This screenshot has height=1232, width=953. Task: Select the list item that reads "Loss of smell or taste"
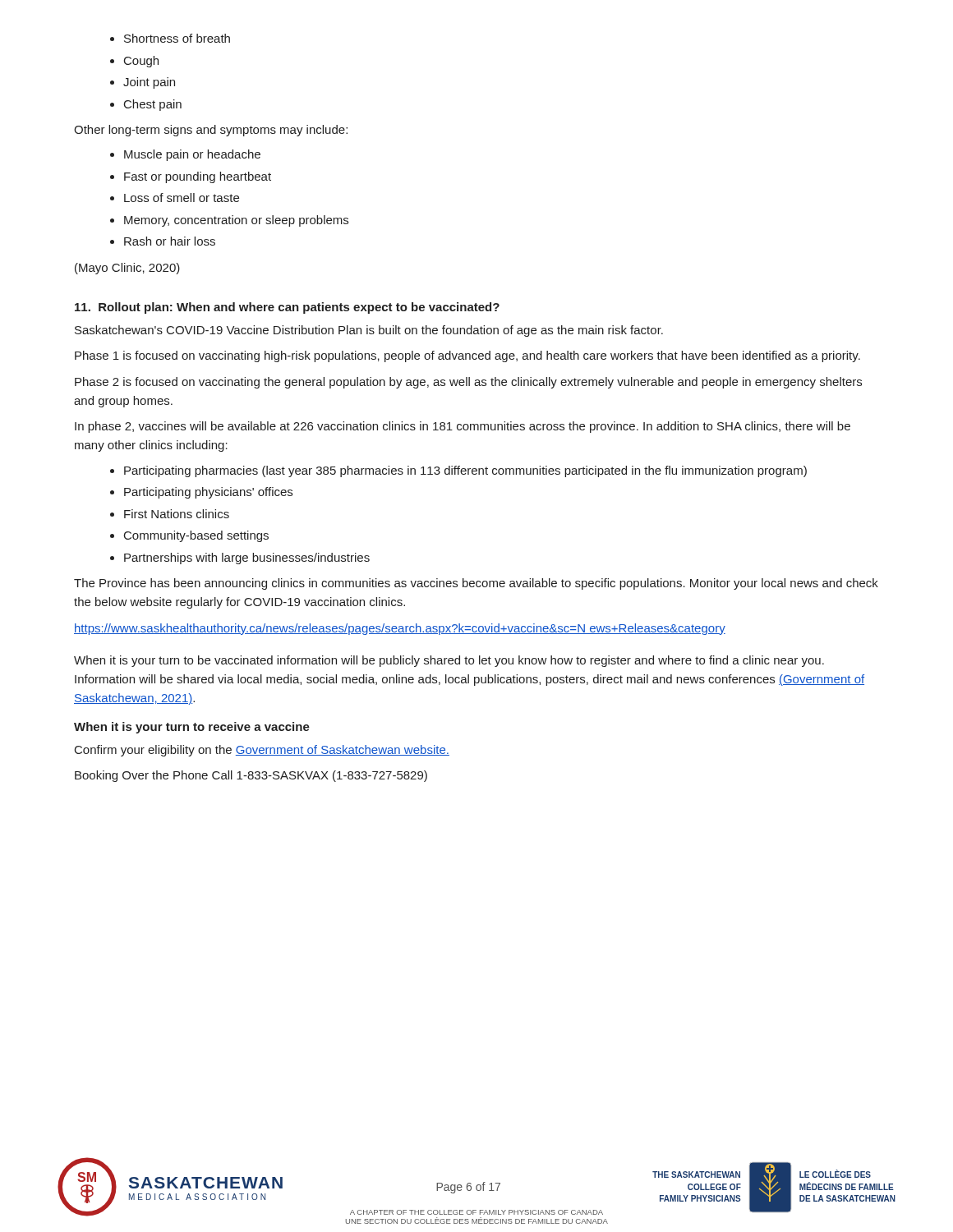[182, 198]
